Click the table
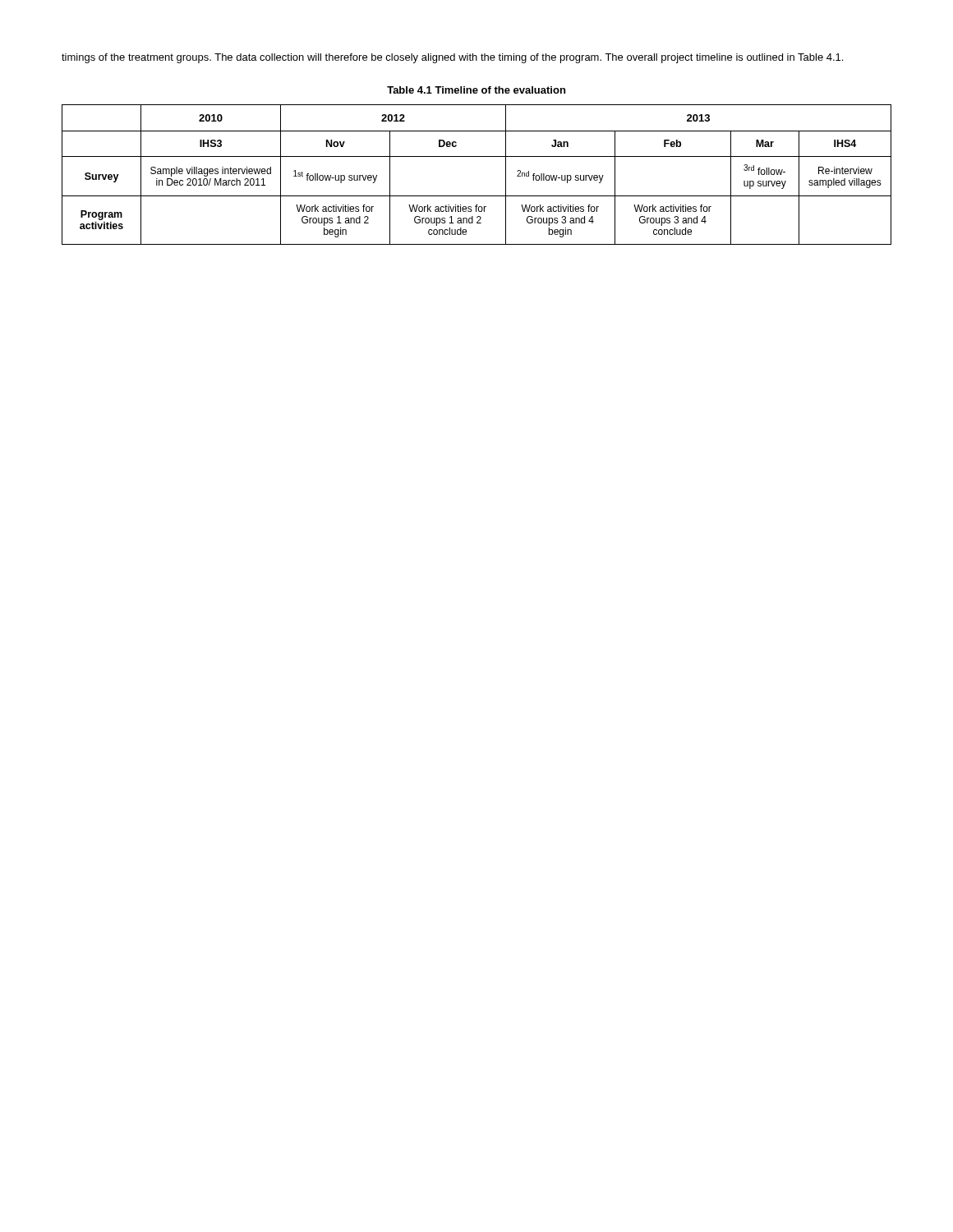Screen dimensions: 1232x953 coord(476,175)
